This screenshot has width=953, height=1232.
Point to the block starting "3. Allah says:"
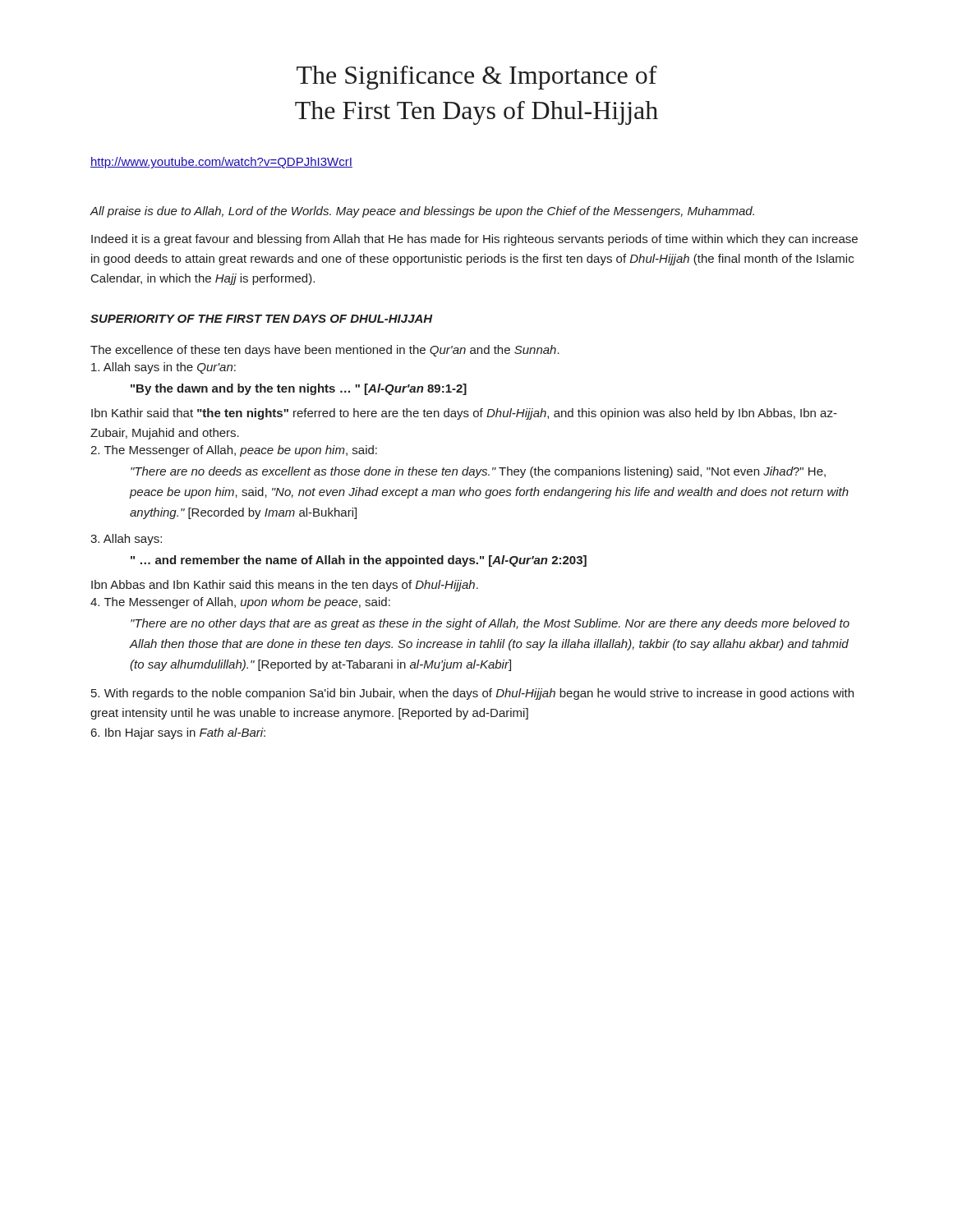127,538
